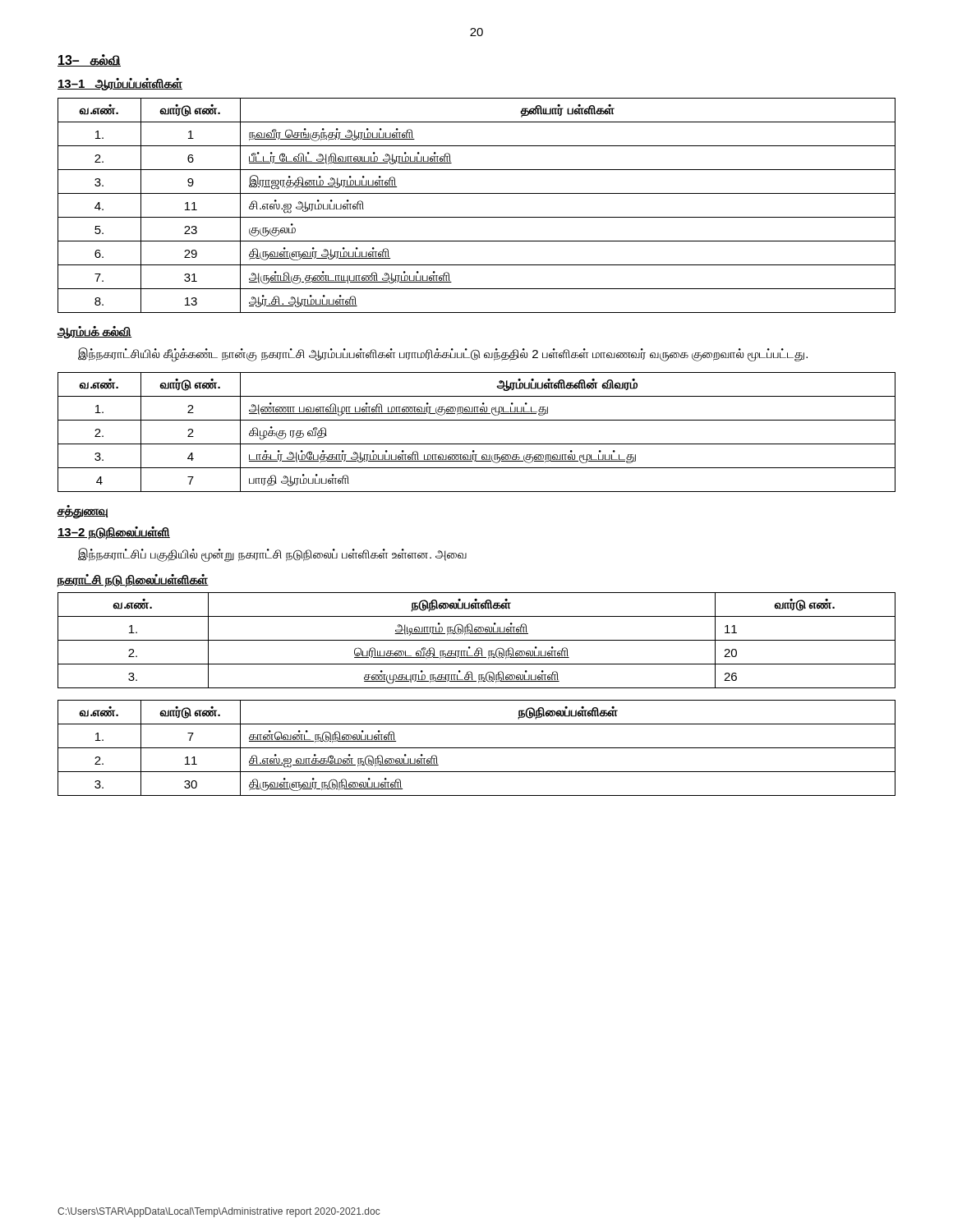
Task: Find the element starting "இந்நகராட்சியில் கீழ்க்கண்ட நான்கு நகராட்சி ஆரம்பப்பள்ளிகள் பராமரிக்கப்பட்டு வந்ததில்"
Action: tap(433, 354)
